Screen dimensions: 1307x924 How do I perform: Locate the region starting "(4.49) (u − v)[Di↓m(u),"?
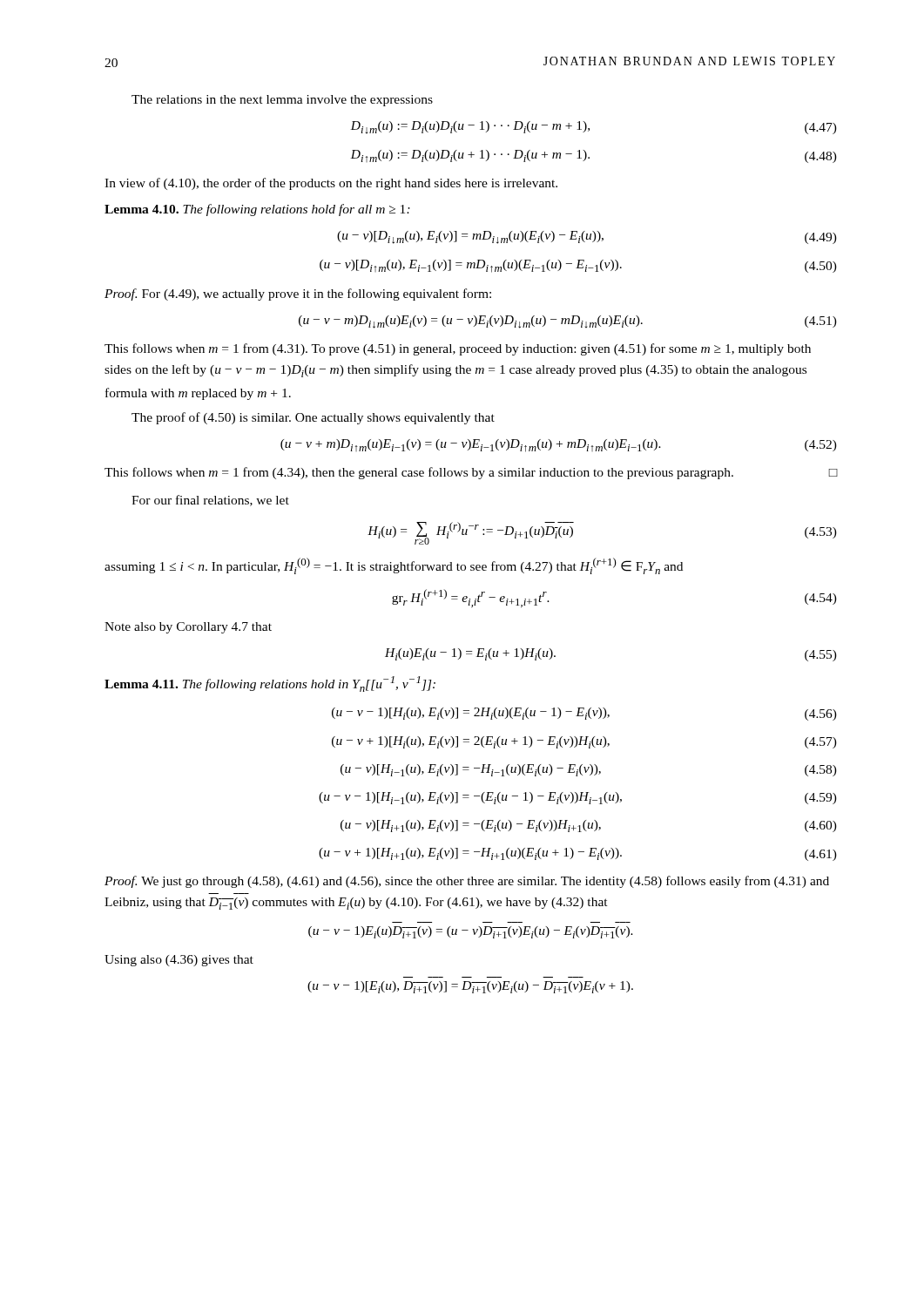click(x=587, y=237)
